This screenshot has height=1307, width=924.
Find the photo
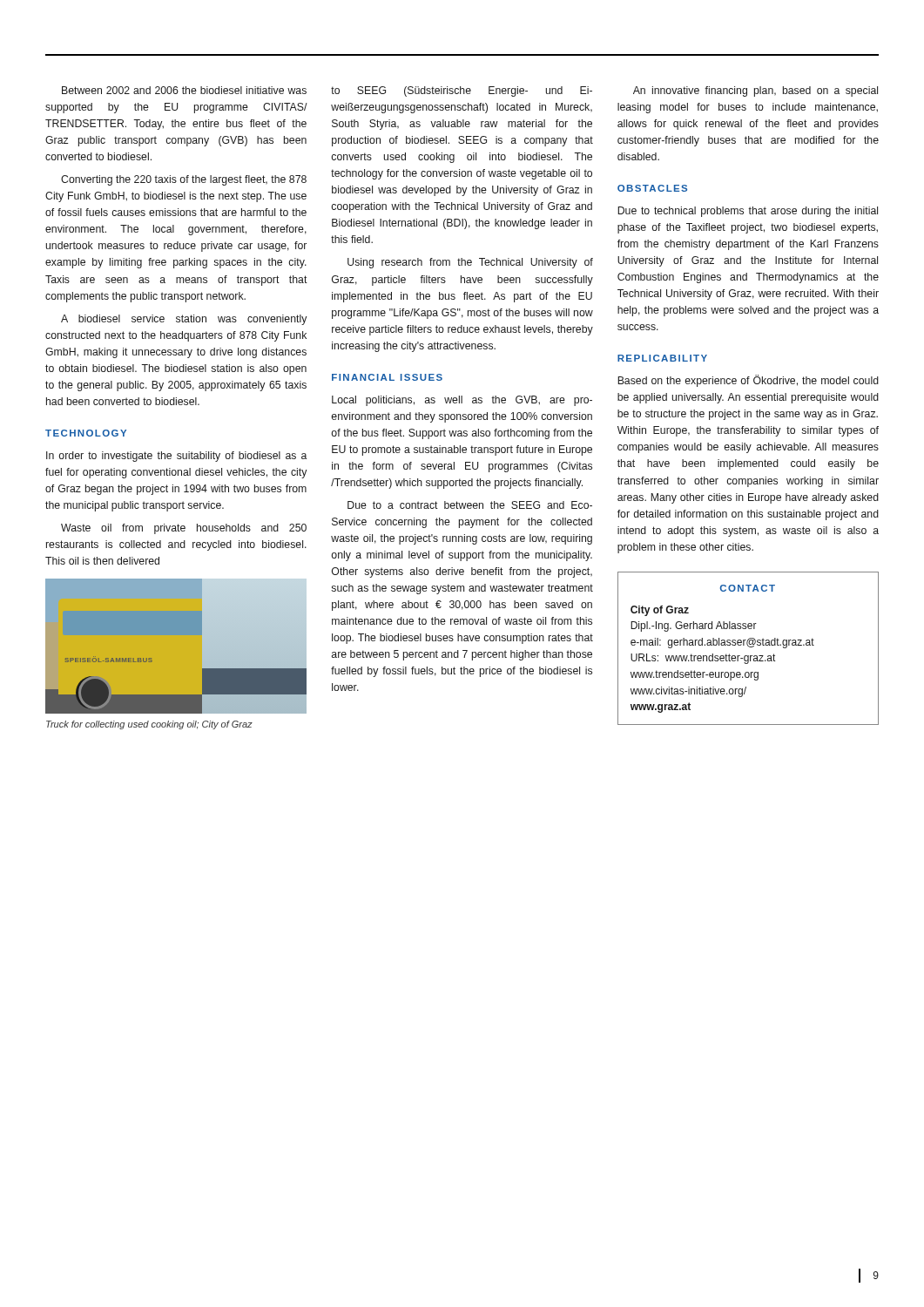pyautogui.click(x=176, y=646)
